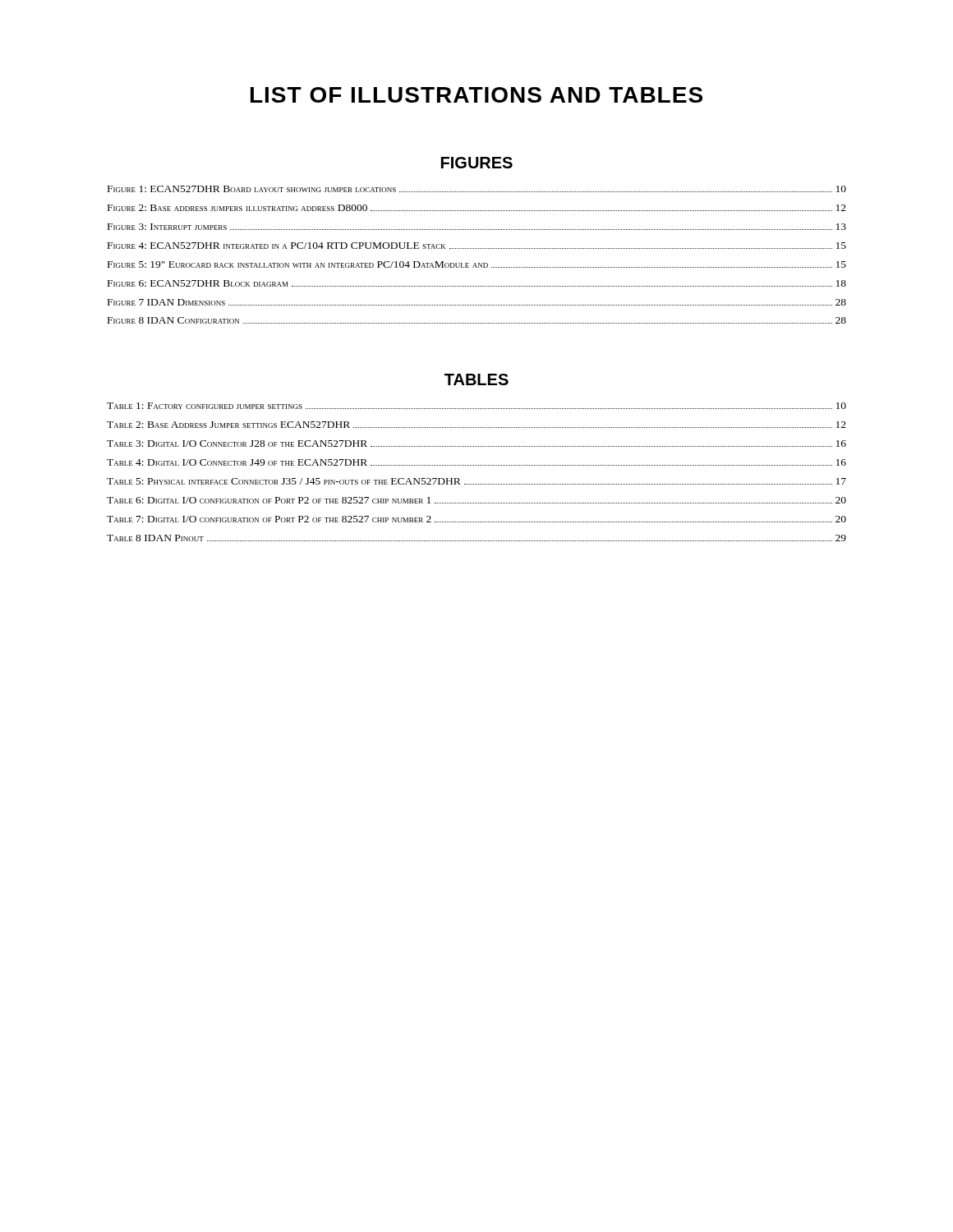Find the list item with the text "Figure 5: 19" Eurocard rack installation"
This screenshot has width=953, height=1232.
tap(476, 265)
